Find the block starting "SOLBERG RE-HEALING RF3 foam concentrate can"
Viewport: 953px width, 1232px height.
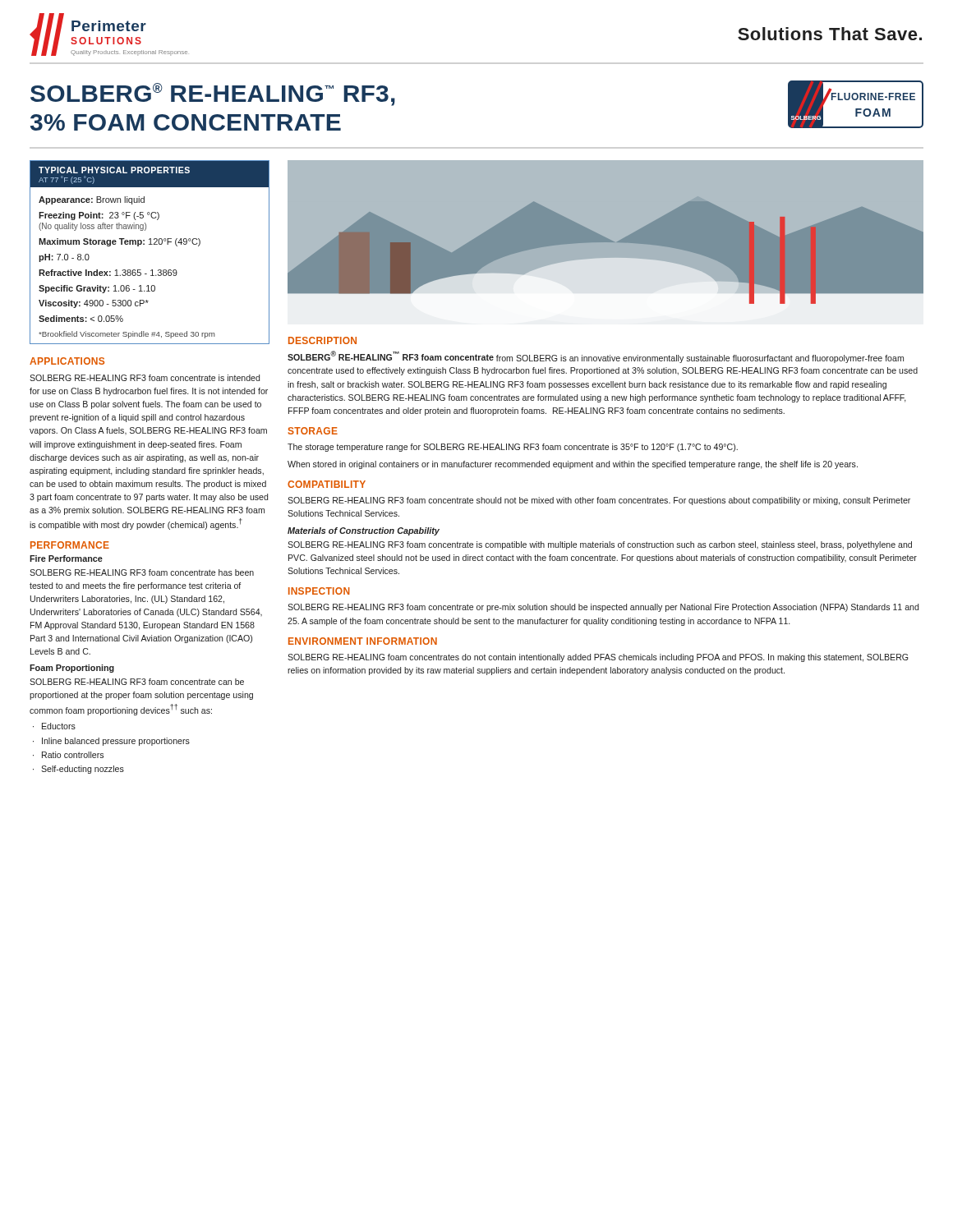[142, 696]
